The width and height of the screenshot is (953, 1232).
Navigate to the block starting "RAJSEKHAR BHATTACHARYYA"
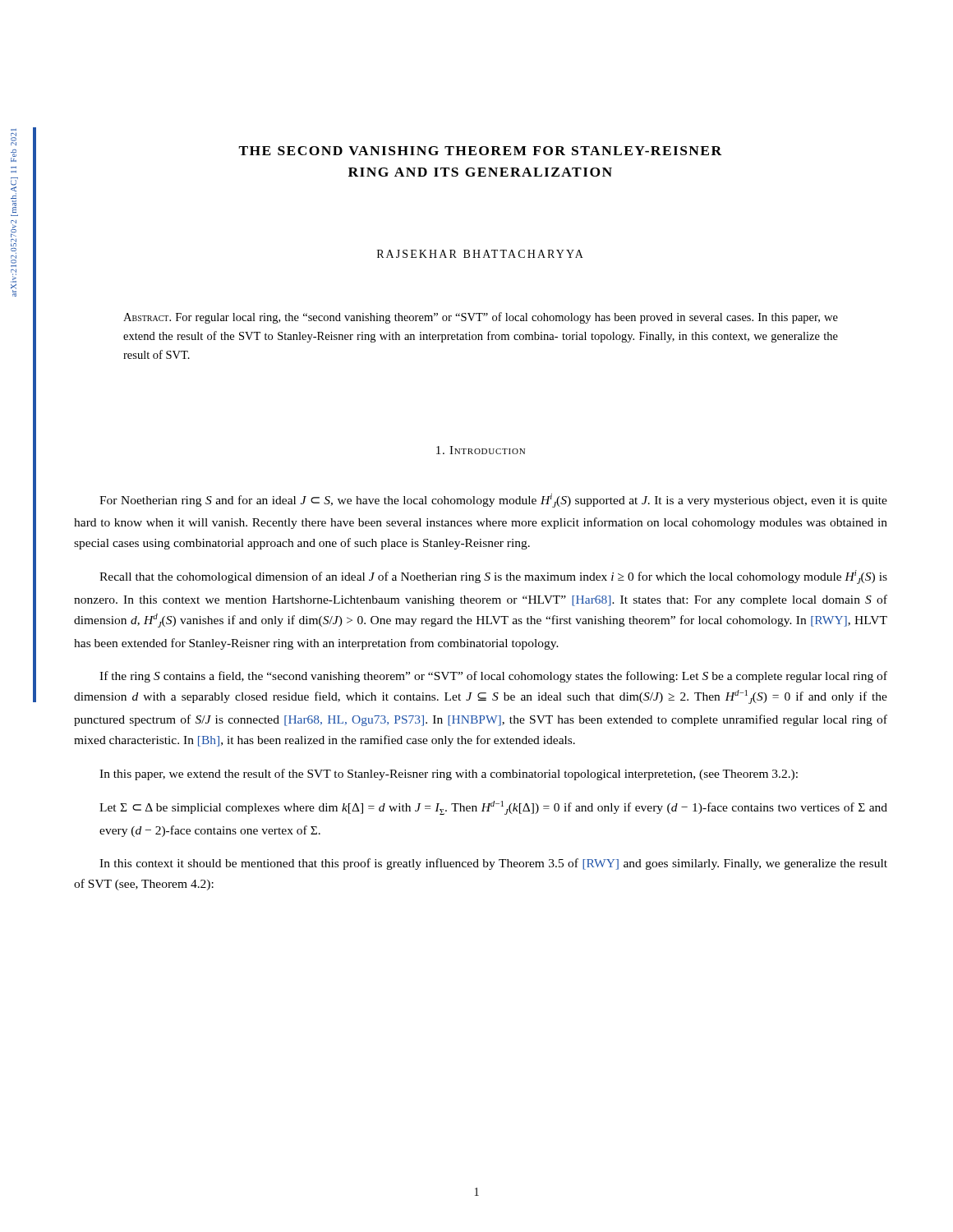coord(481,254)
